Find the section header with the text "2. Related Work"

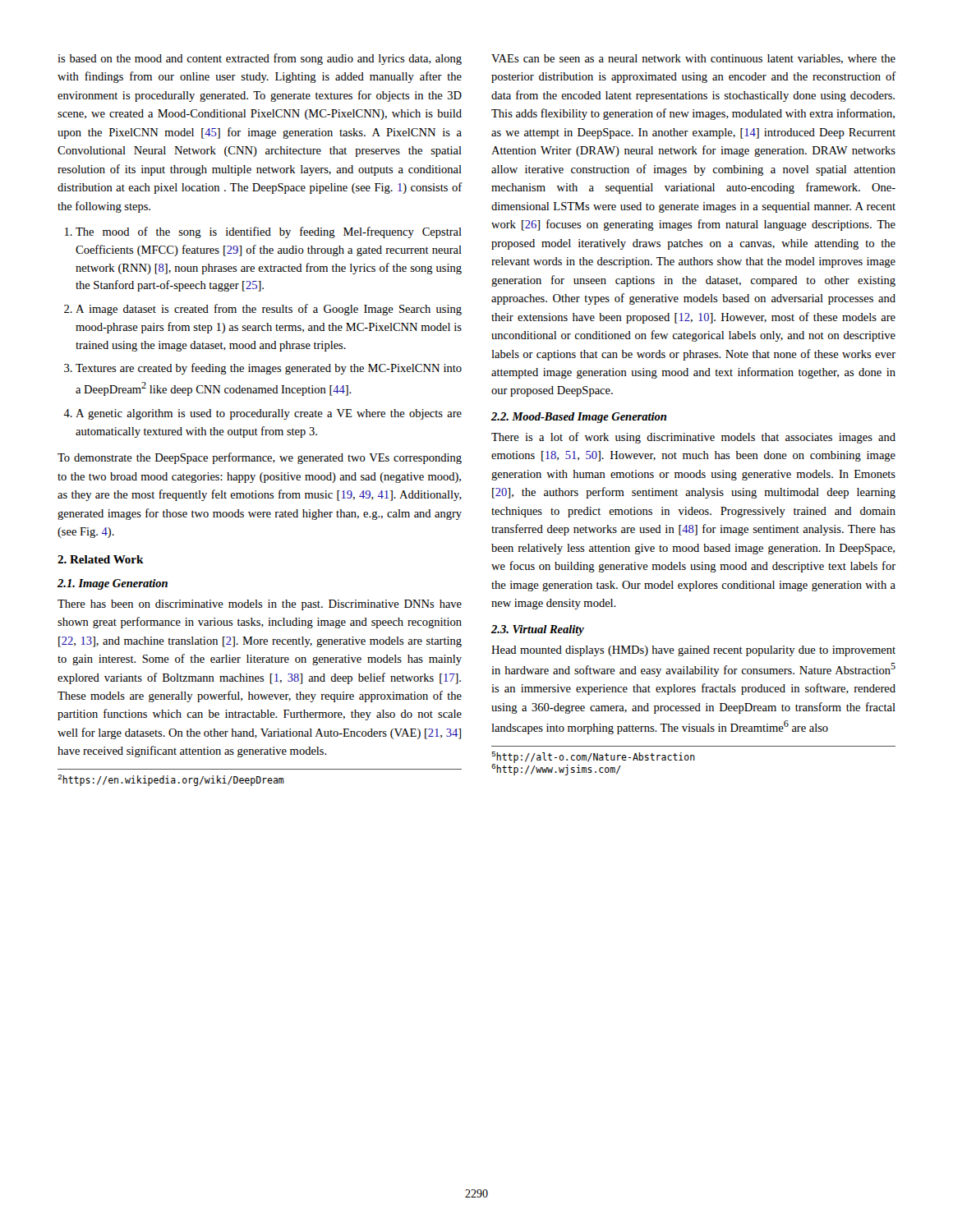[100, 559]
